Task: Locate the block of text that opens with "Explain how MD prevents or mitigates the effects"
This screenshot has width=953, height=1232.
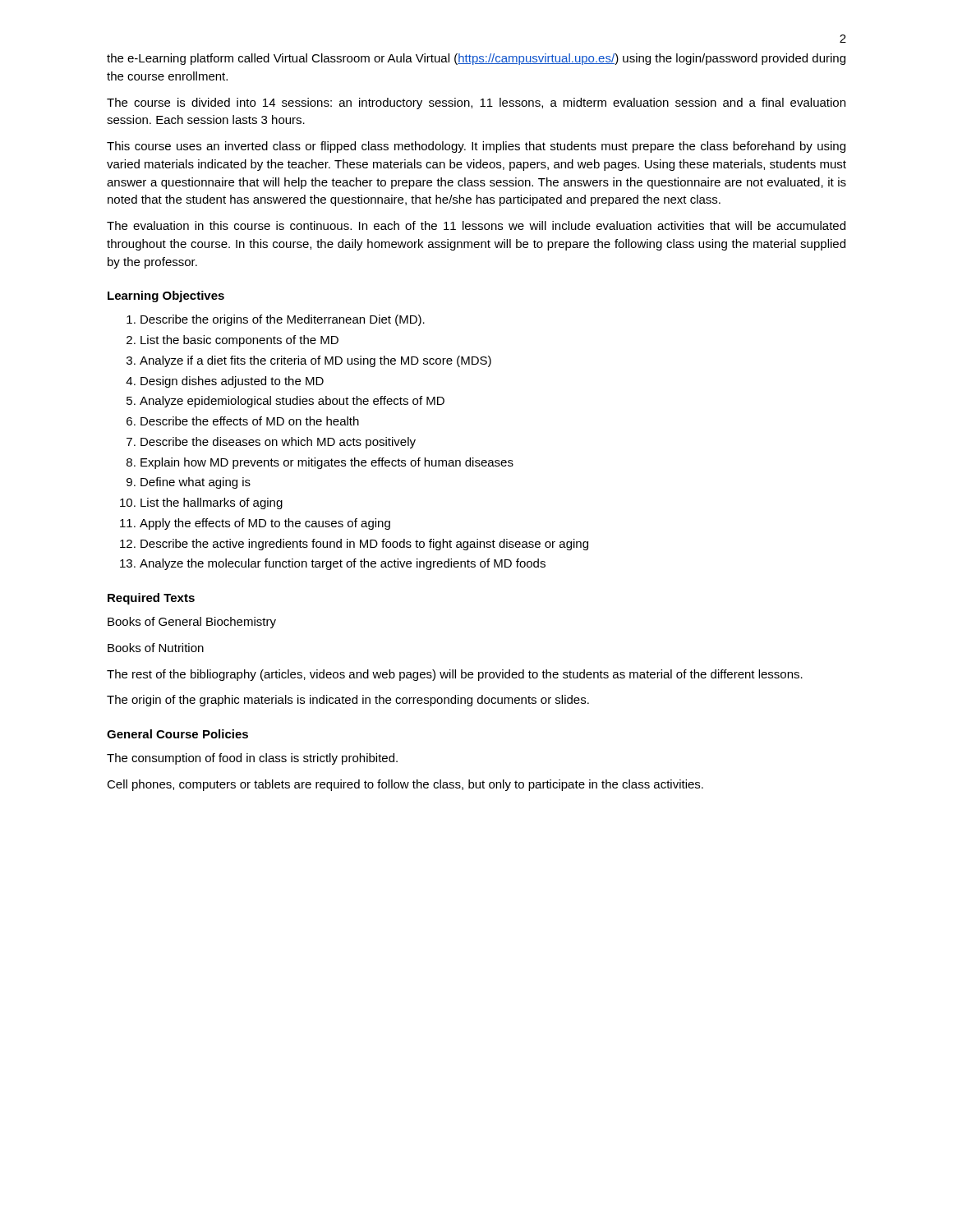Action: 327,462
